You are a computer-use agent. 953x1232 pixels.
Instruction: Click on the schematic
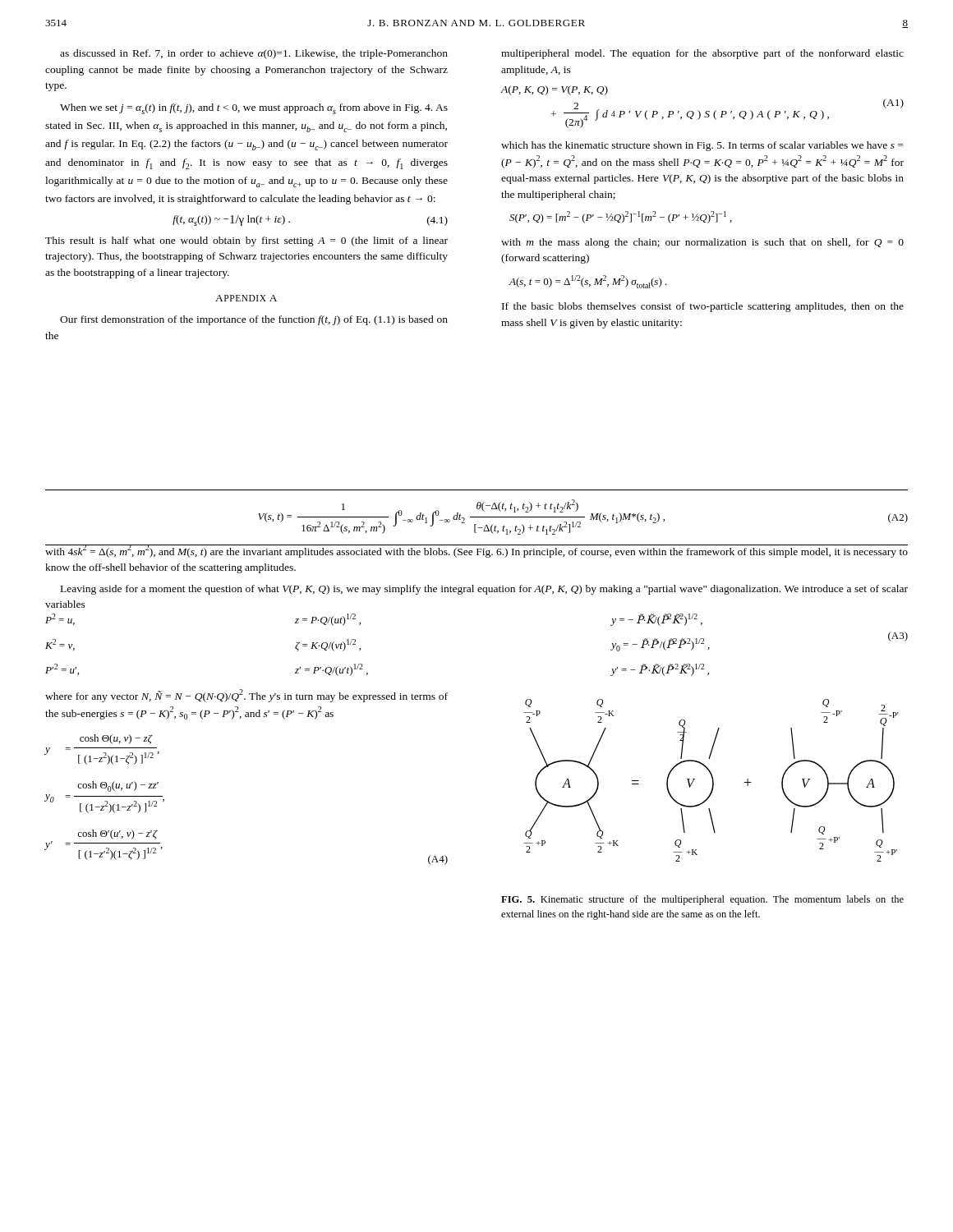(x=702, y=788)
